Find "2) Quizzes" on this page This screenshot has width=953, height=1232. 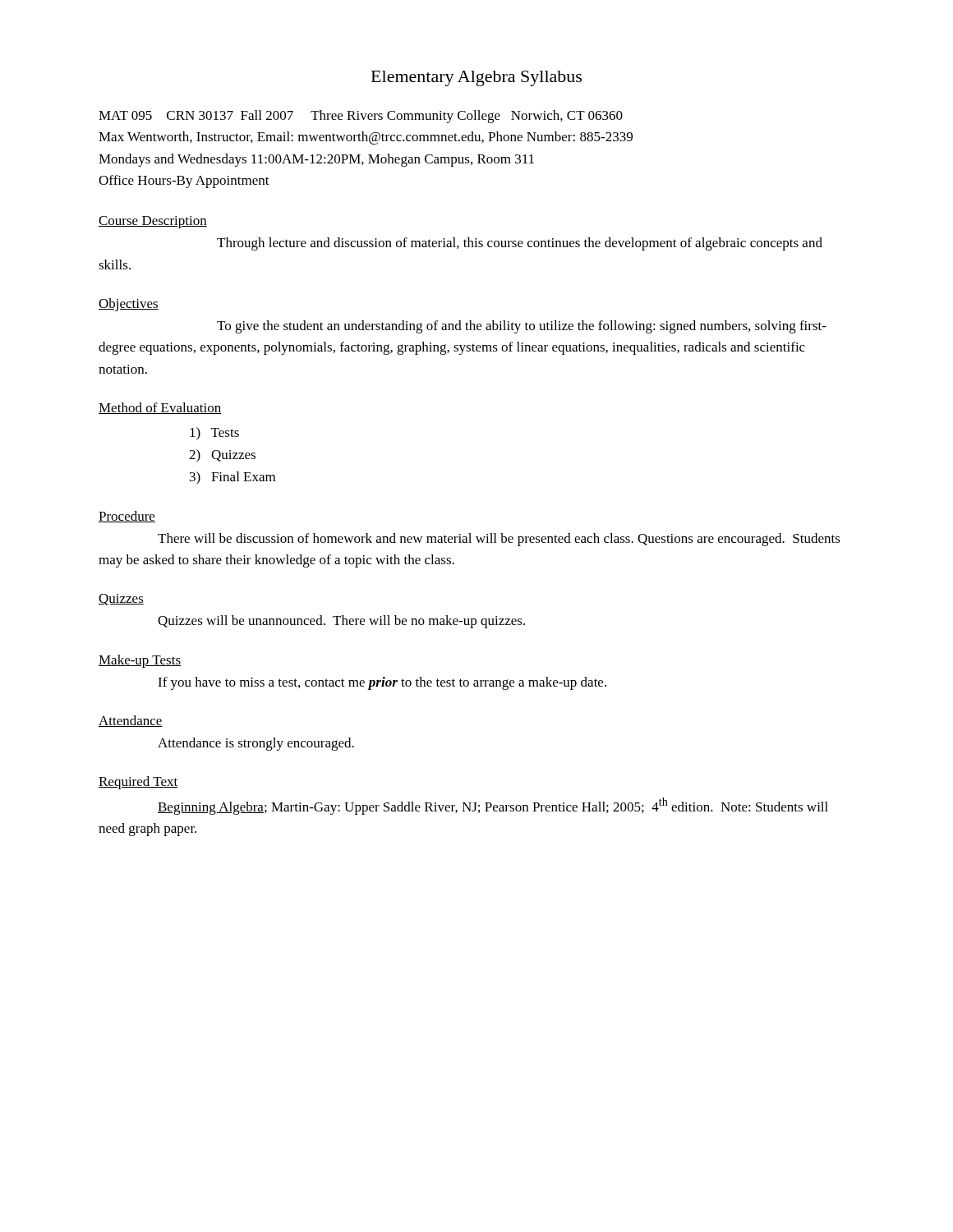[223, 455]
